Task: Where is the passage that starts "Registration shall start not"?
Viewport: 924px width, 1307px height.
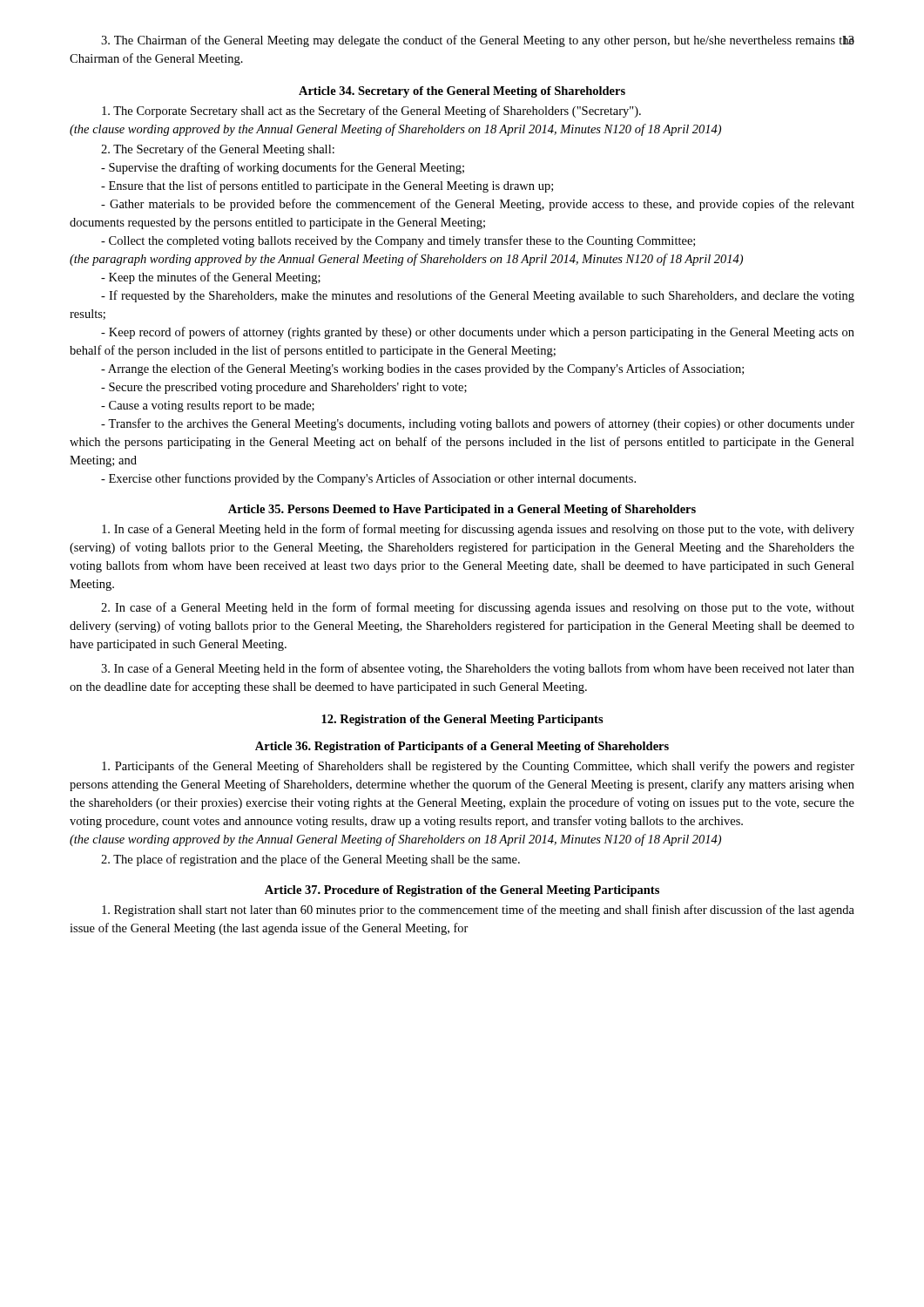Action: click(462, 919)
